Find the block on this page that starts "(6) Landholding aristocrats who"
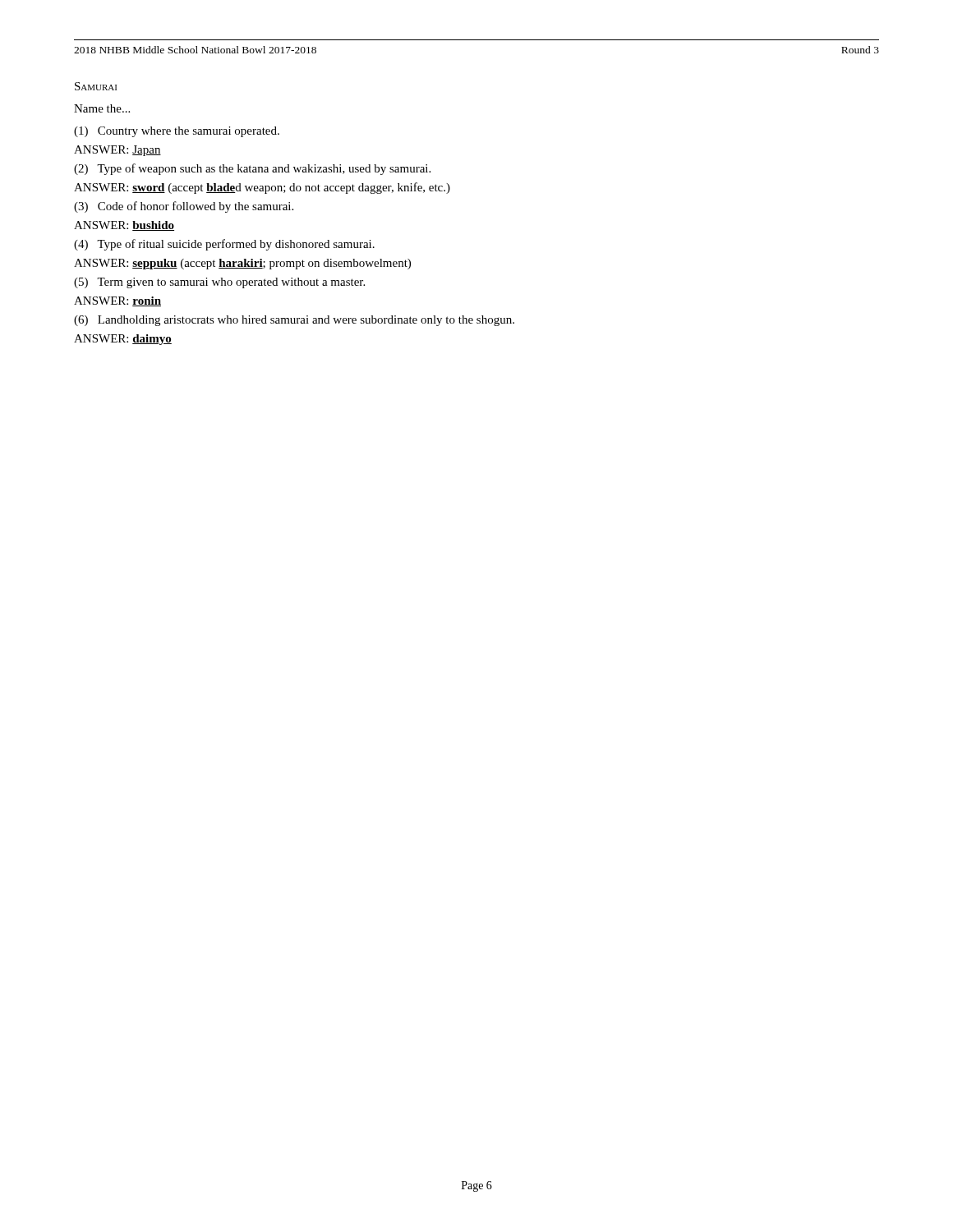The image size is (953, 1232). tap(295, 320)
